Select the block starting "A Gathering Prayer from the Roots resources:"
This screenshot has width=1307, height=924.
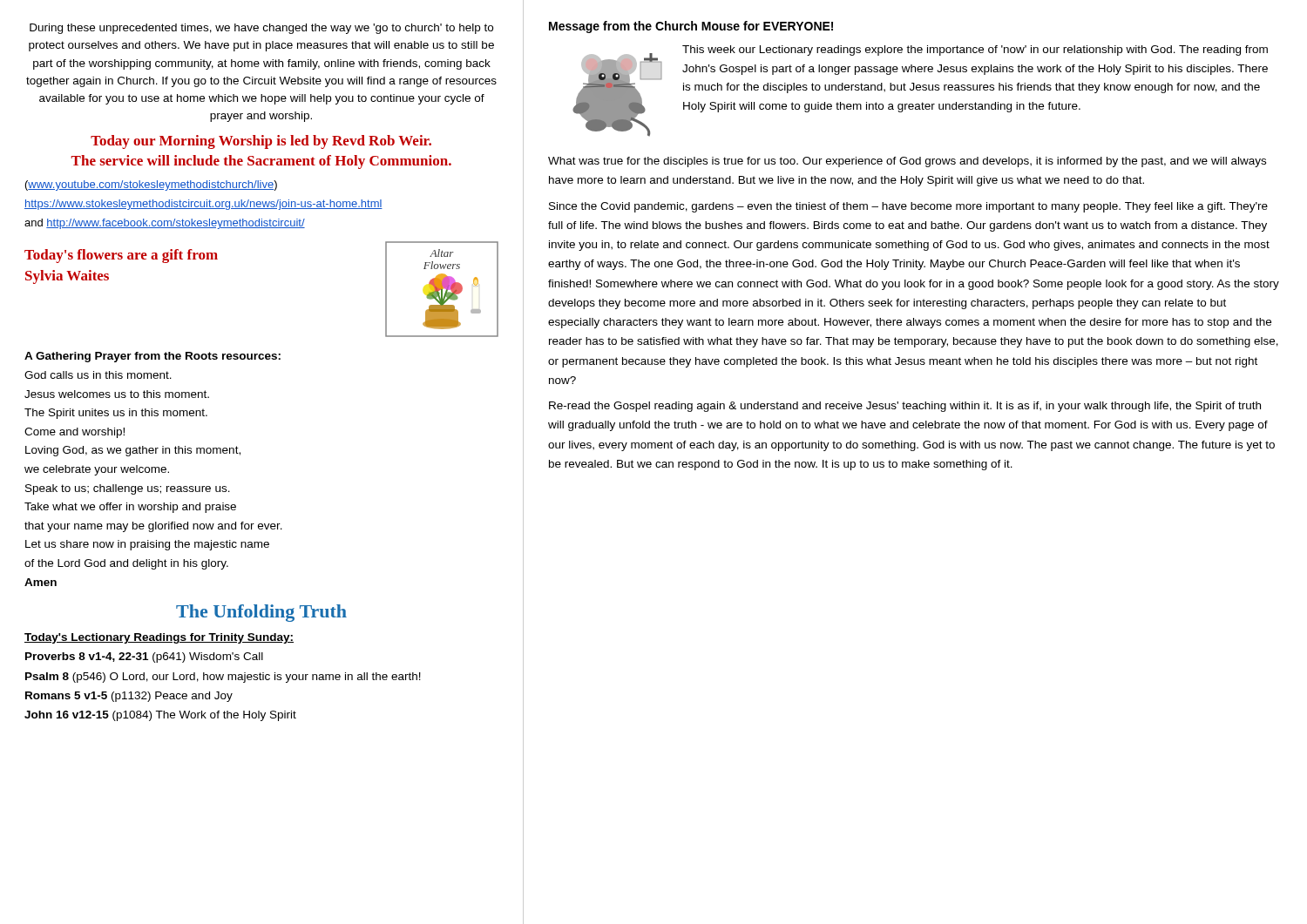click(154, 469)
